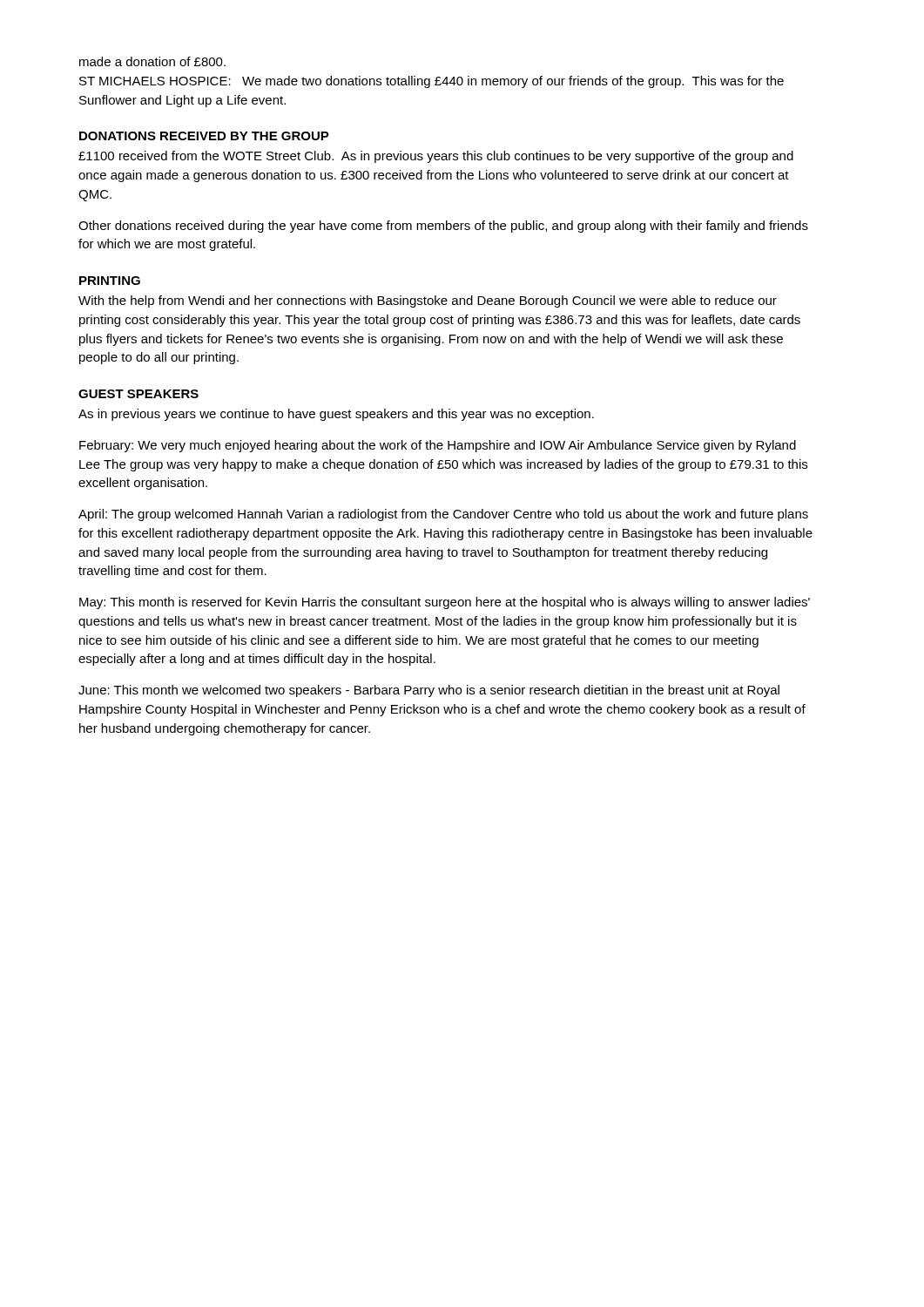The image size is (924, 1307).
Task: Select the text block that says "made a donation of £800."
Action: tap(431, 80)
